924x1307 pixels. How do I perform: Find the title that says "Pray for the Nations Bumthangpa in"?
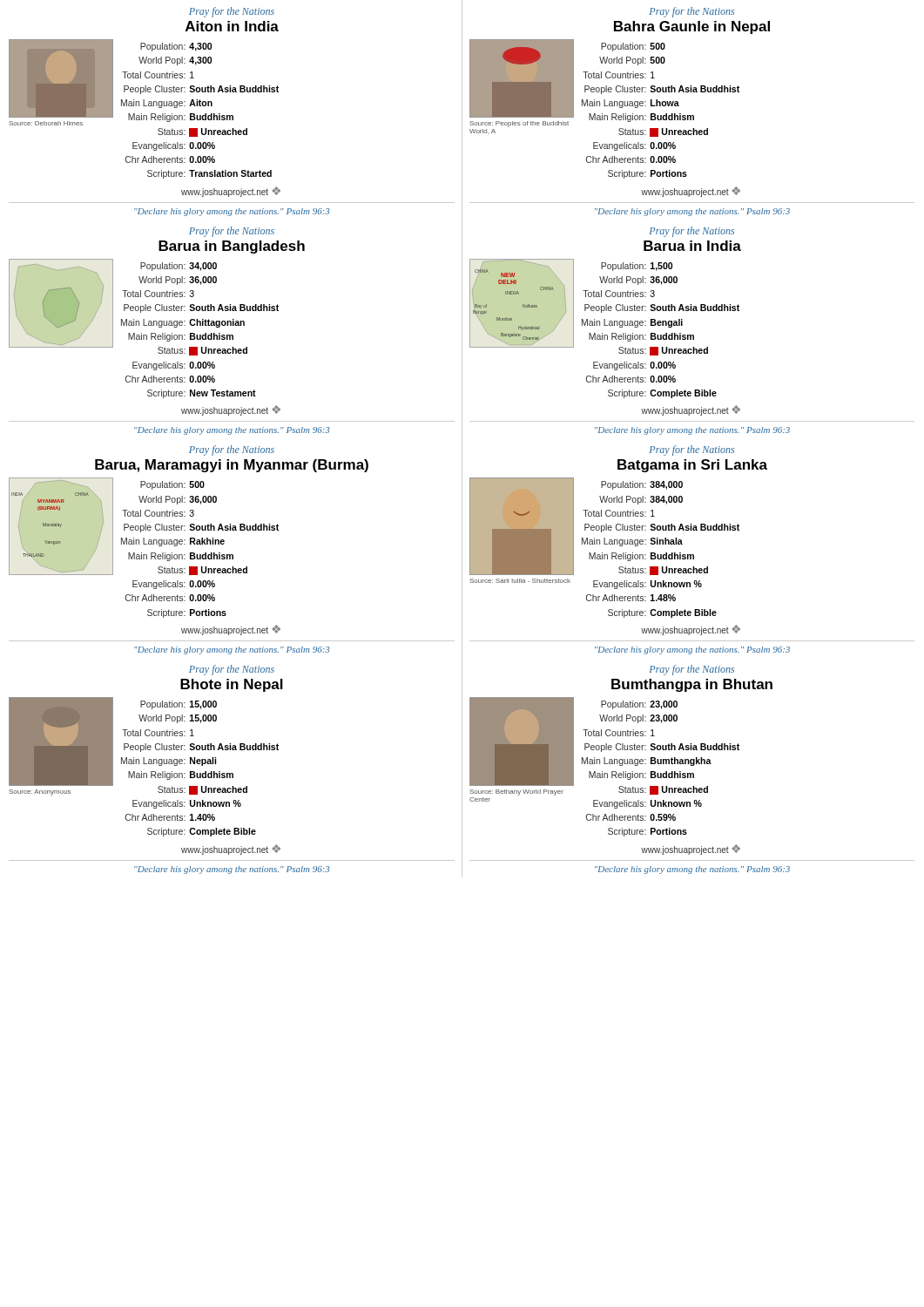click(x=692, y=678)
